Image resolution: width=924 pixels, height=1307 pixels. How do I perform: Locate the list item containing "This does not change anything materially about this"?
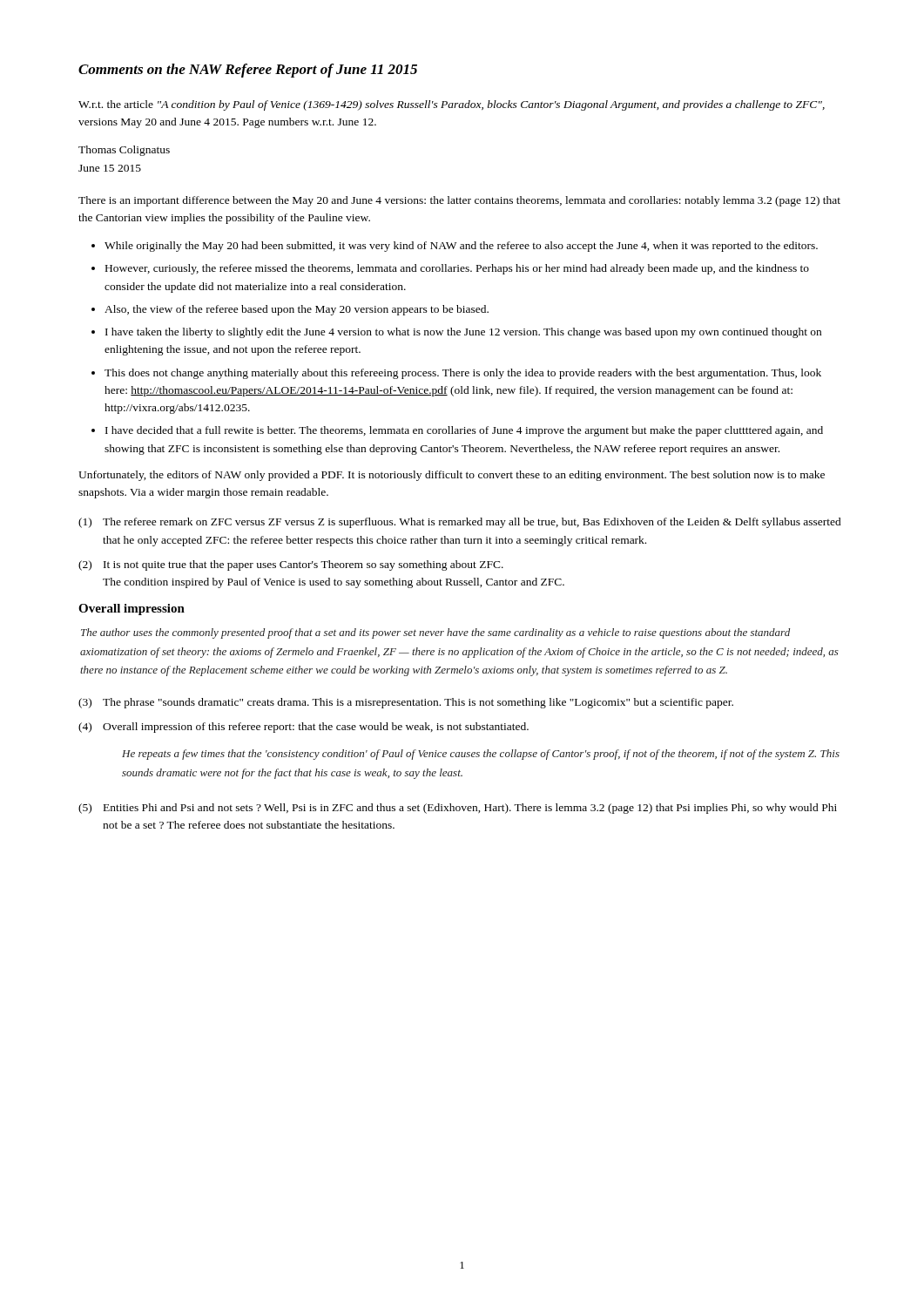coord(463,390)
